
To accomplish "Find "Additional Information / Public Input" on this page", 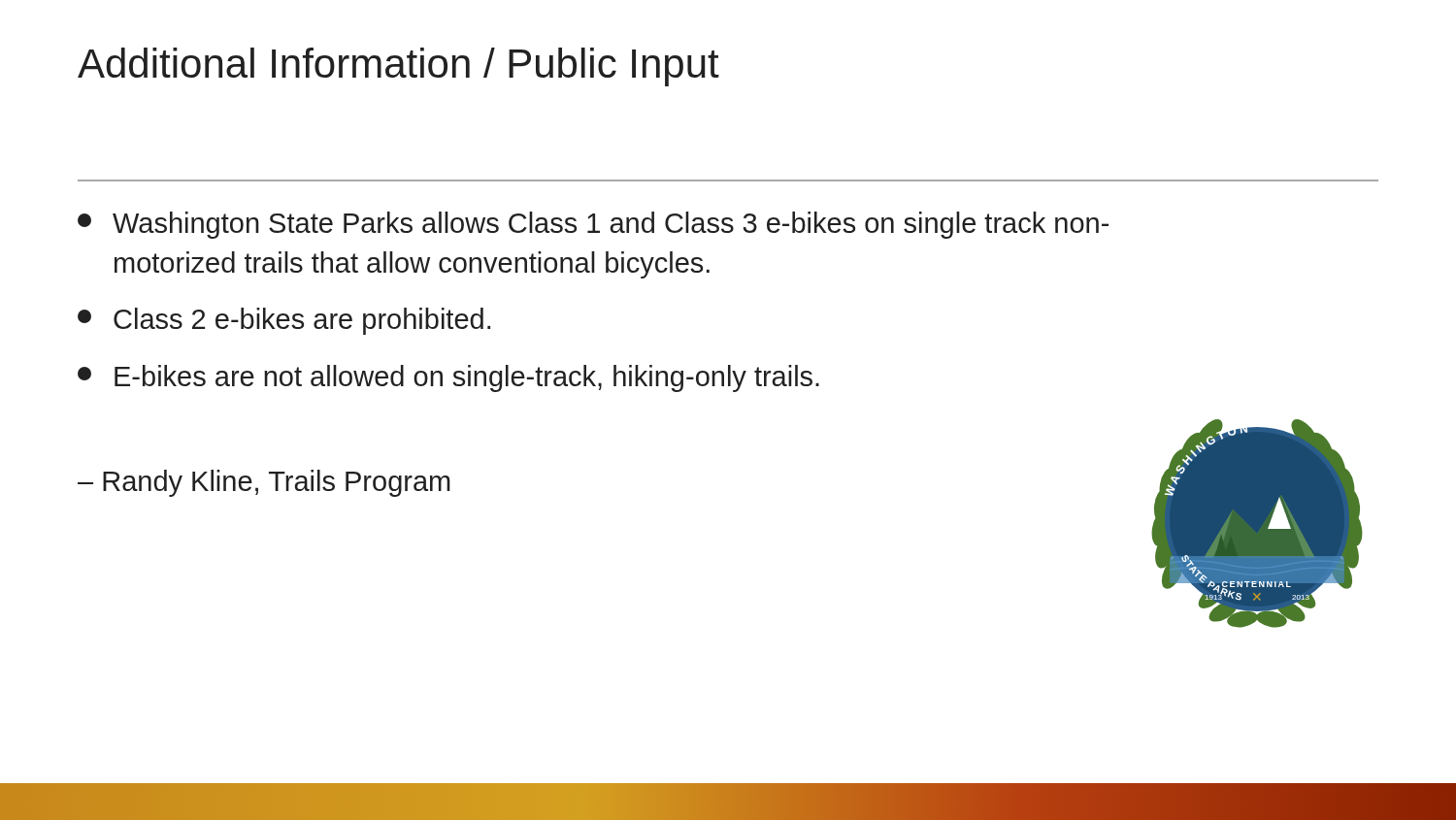I will tap(398, 64).
